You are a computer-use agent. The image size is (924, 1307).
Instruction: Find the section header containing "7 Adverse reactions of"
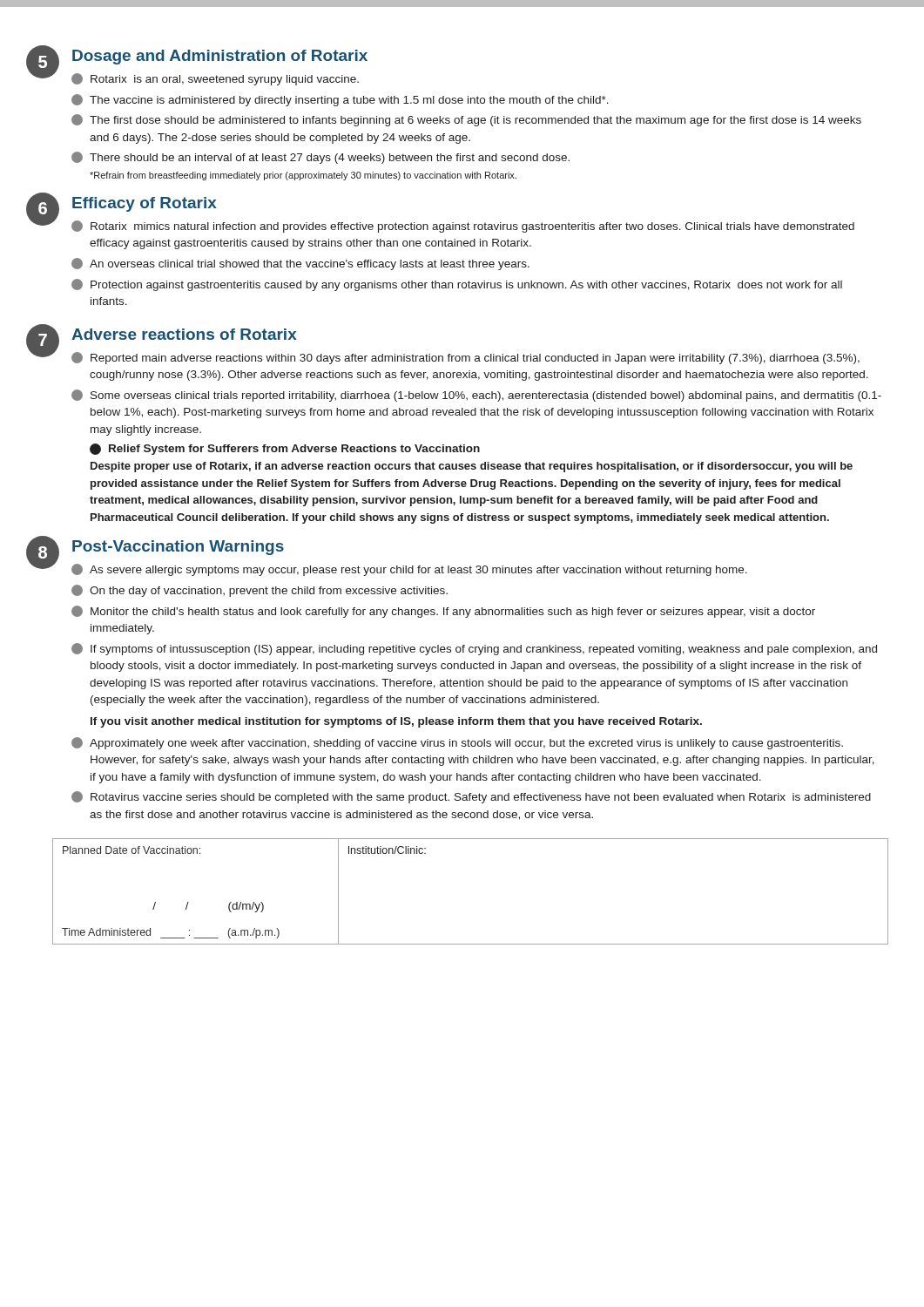tap(454, 424)
